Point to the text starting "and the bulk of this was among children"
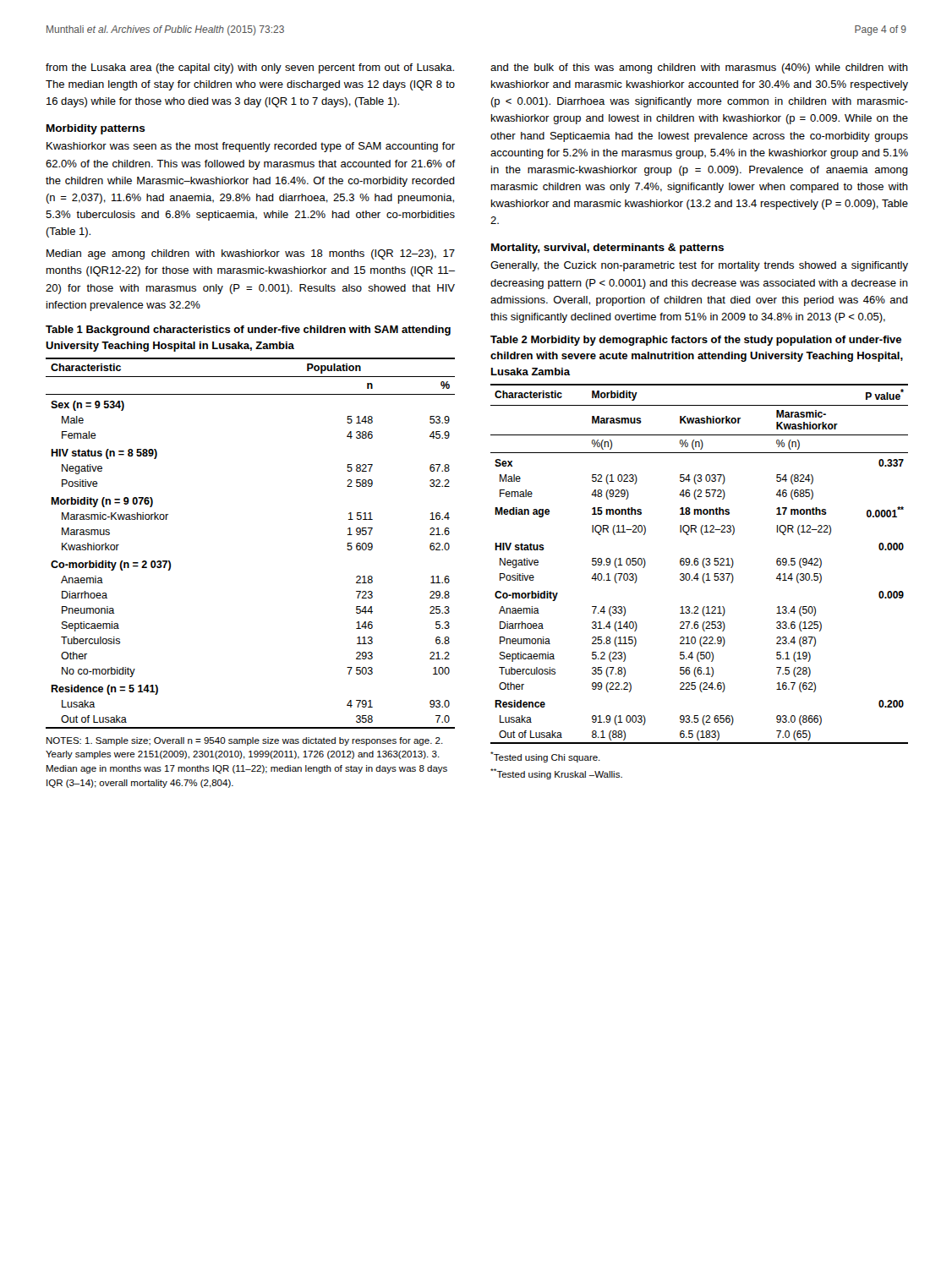 699,144
